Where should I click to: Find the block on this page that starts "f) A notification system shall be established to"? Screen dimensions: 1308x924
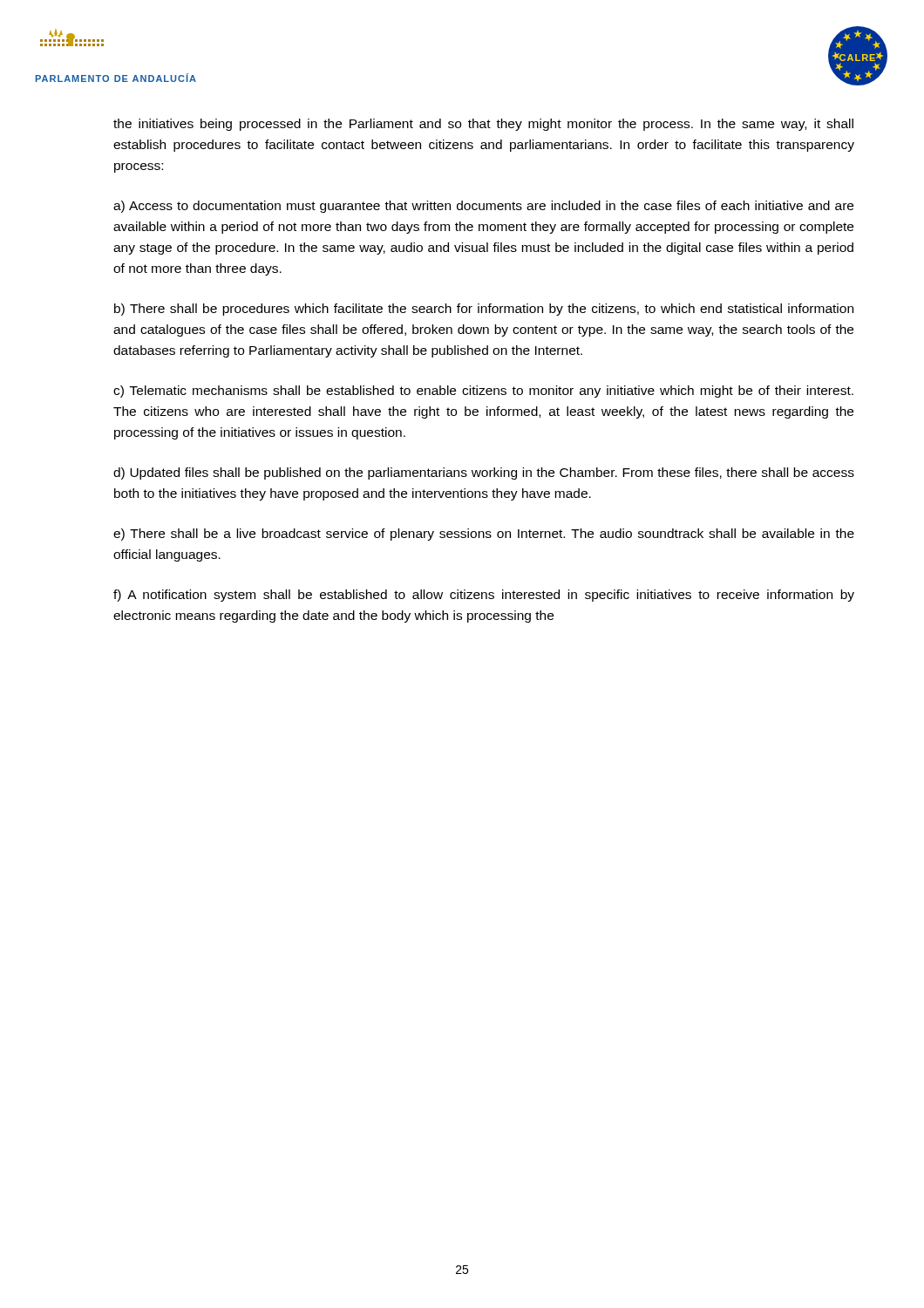pos(484,605)
